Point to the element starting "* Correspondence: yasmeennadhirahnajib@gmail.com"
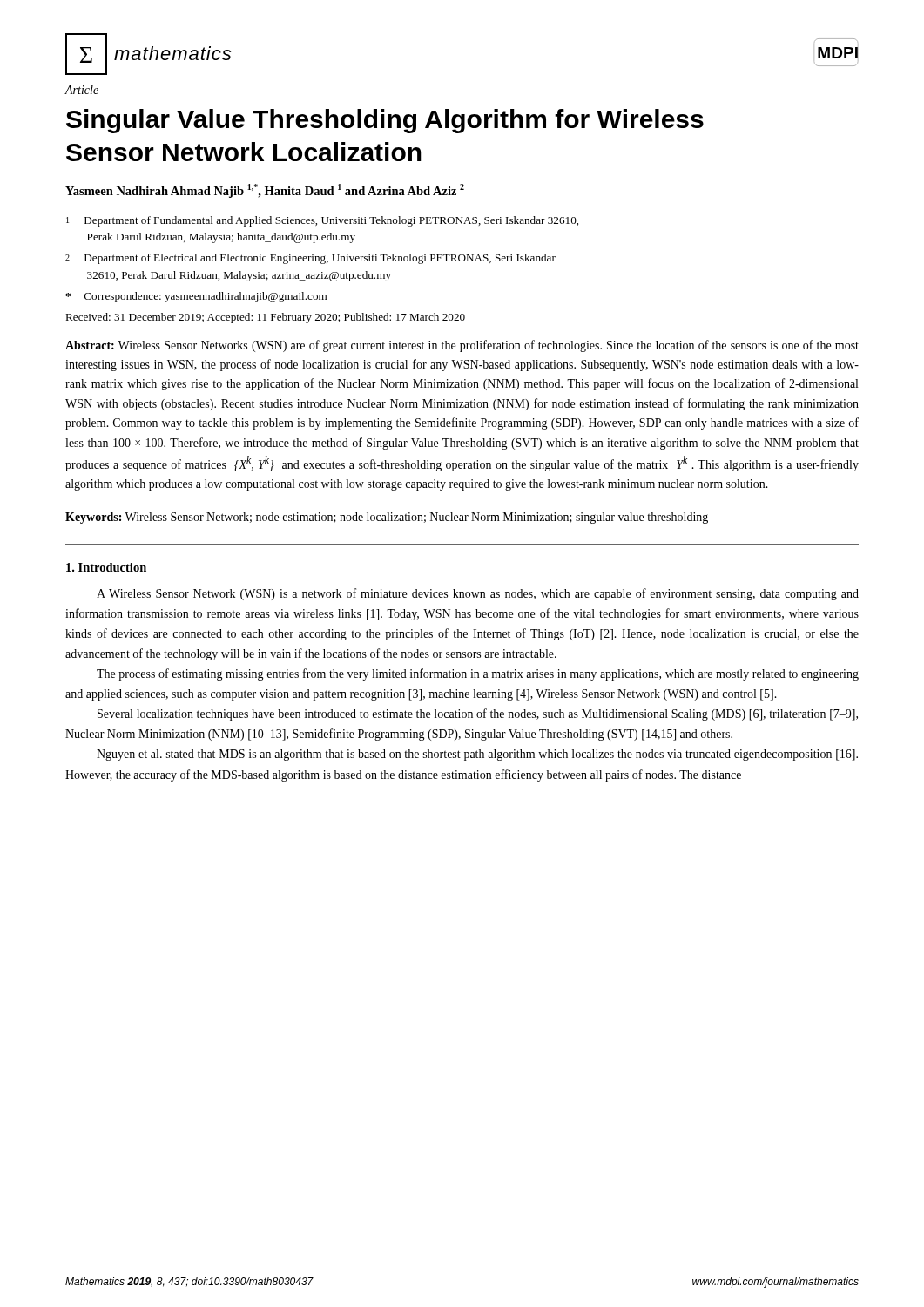The image size is (924, 1307). [196, 296]
